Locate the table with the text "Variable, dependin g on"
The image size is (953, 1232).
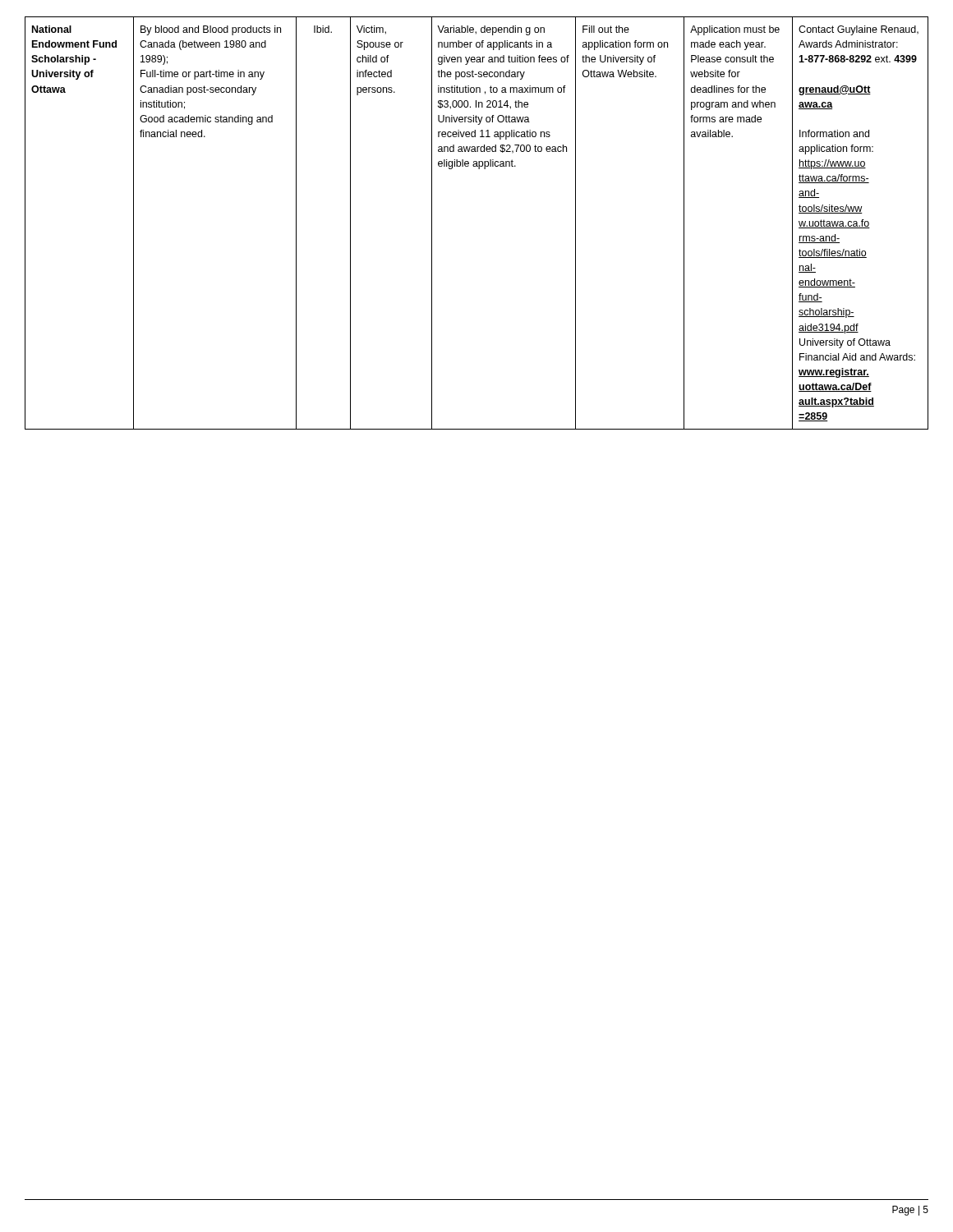(x=476, y=223)
